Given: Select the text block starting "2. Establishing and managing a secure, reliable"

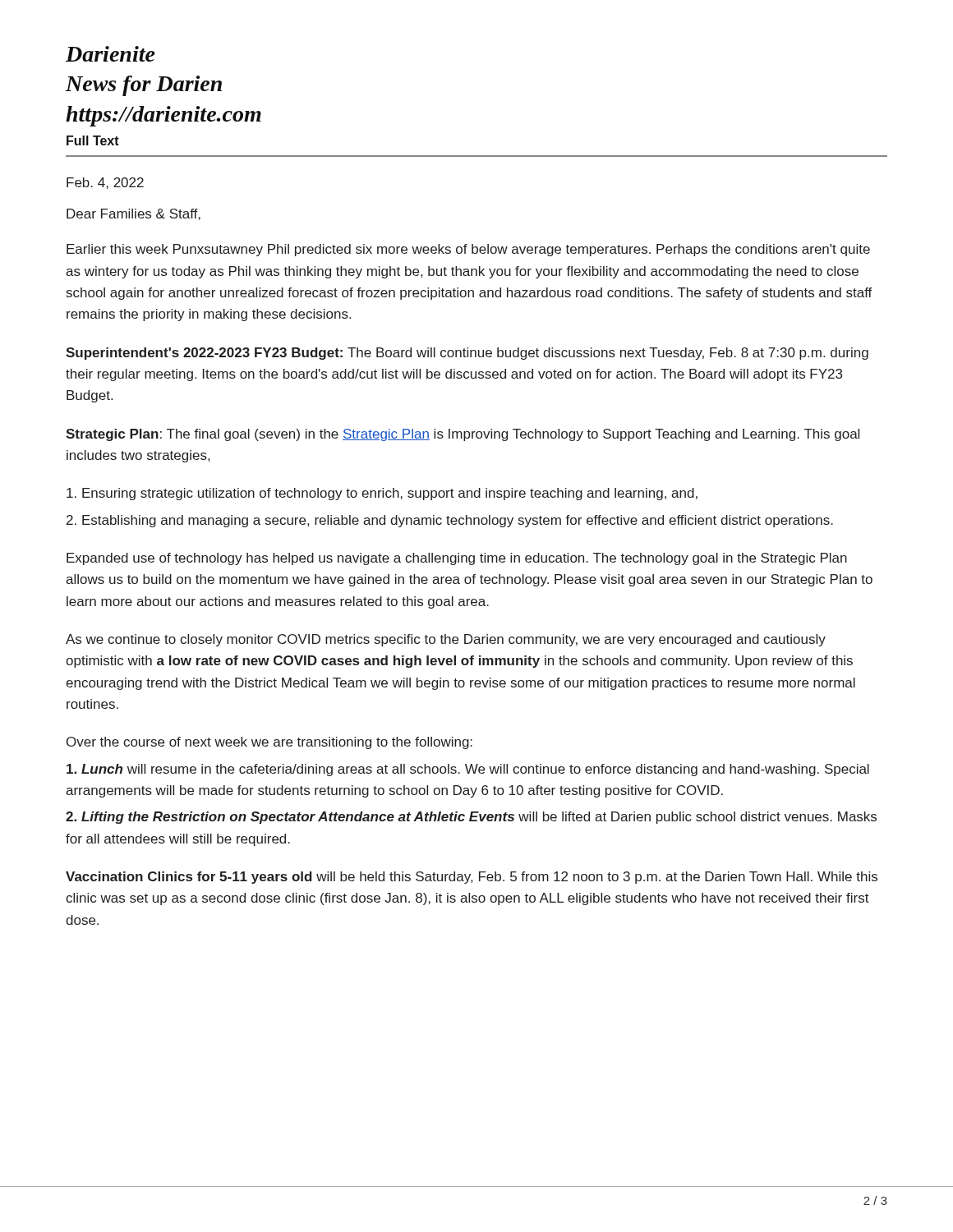Looking at the screenshot, I should (x=450, y=520).
